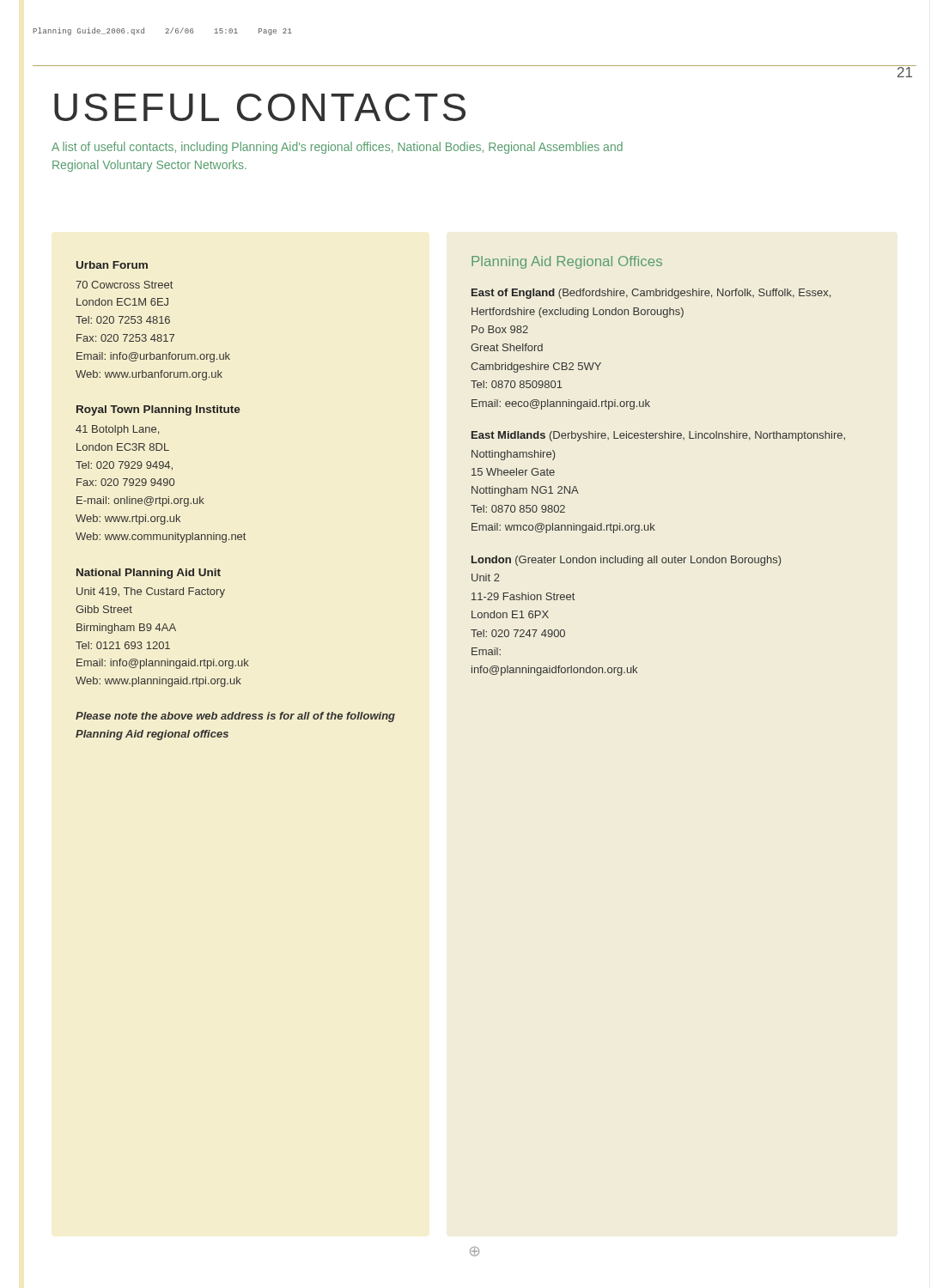Select the text block with the text "East of England (Bedfordshire,"
The height and width of the screenshot is (1288, 949).
pos(651,294)
